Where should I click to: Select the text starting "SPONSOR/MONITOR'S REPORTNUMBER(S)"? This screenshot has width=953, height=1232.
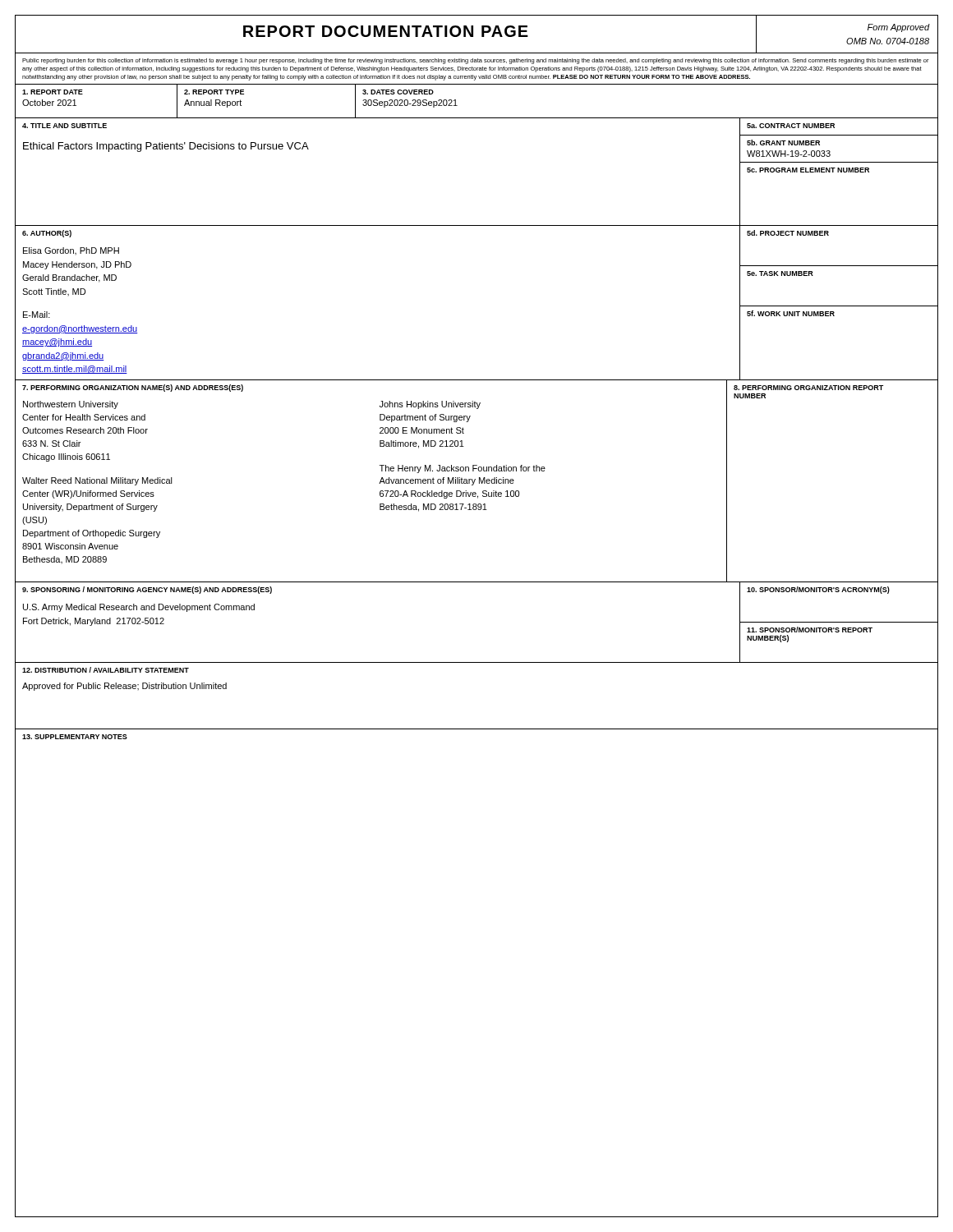pos(839,634)
